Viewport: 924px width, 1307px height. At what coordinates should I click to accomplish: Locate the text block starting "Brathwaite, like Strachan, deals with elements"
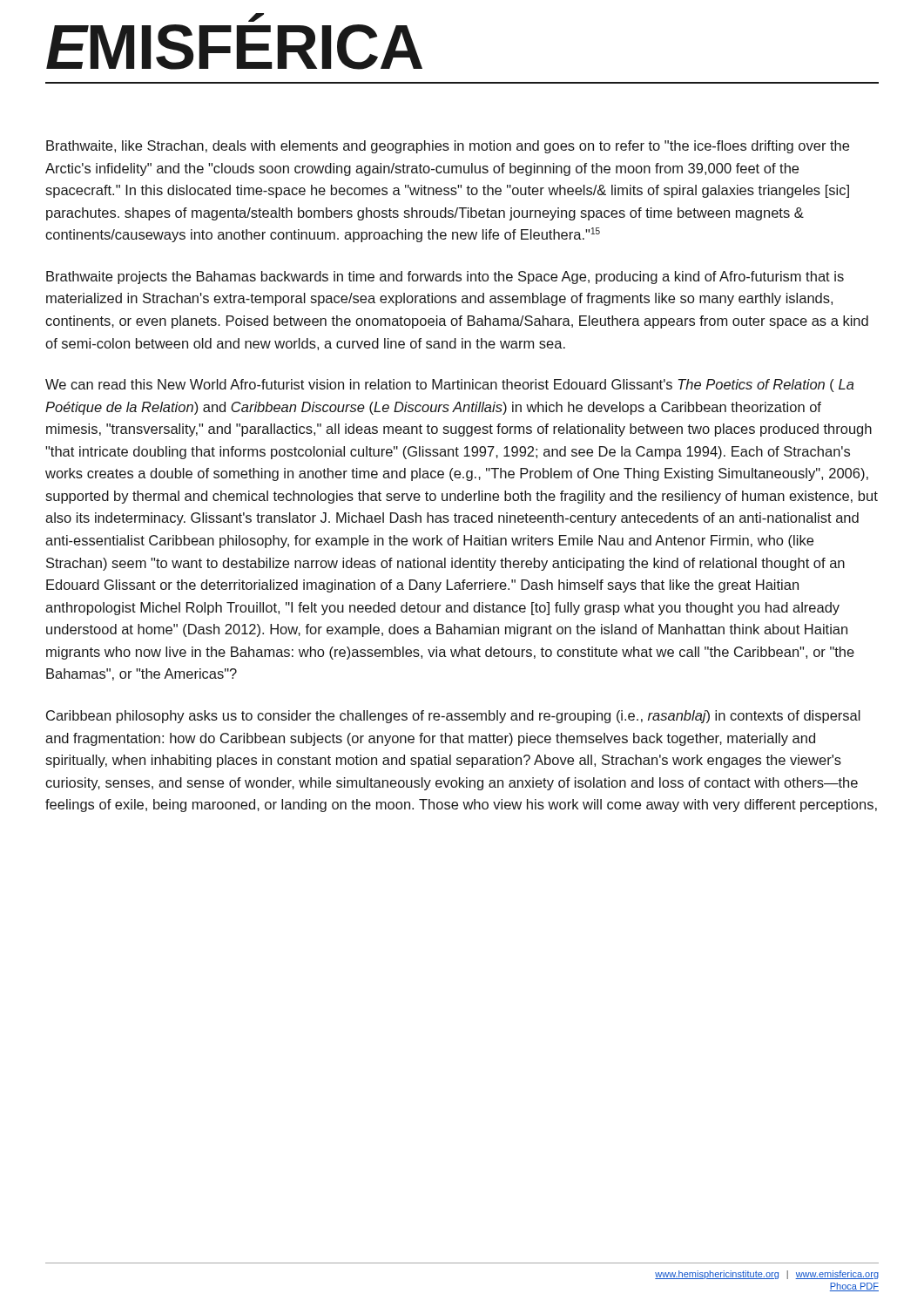pyautogui.click(x=448, y=190)
